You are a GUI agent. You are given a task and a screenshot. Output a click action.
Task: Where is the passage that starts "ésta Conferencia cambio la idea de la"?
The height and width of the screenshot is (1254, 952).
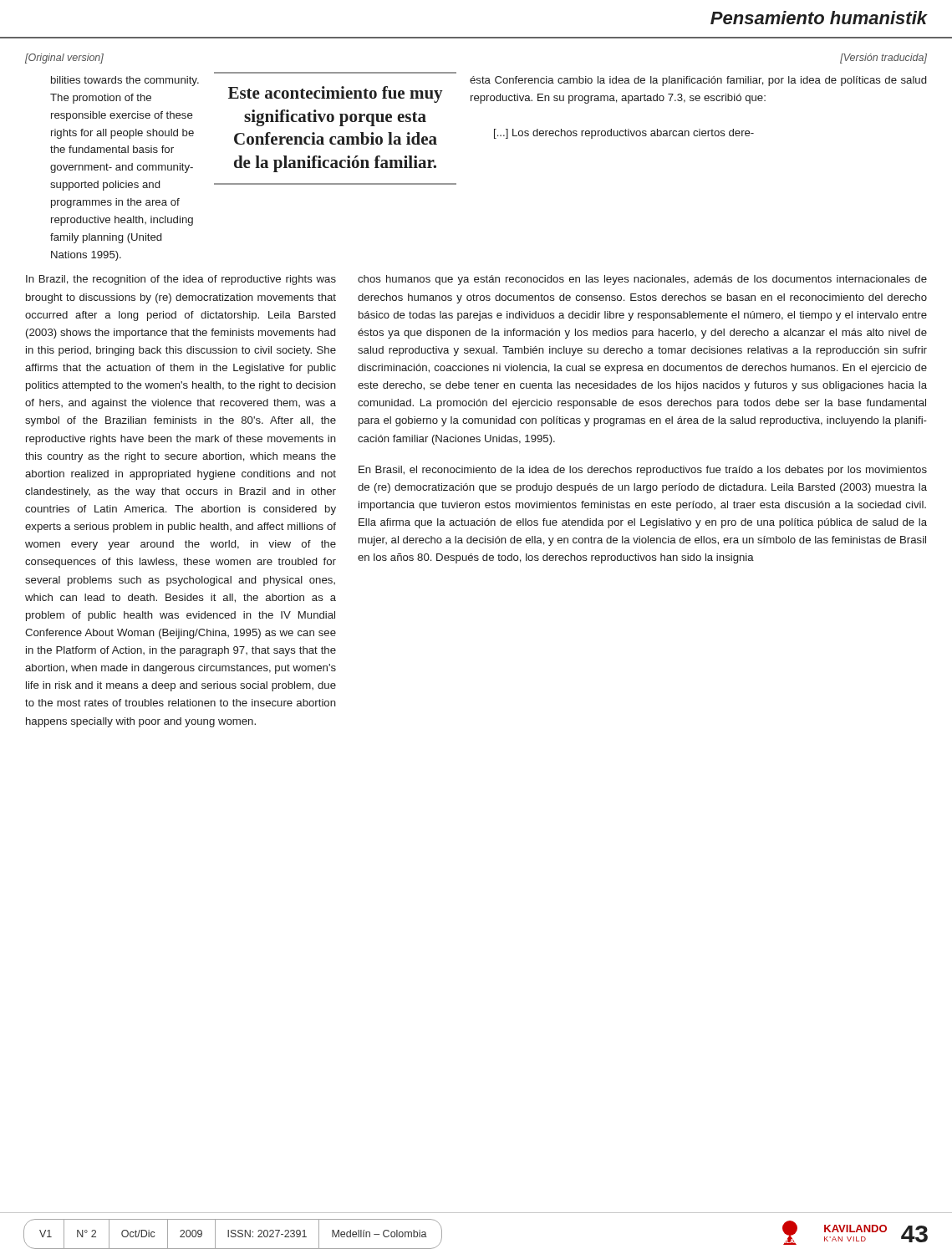pos(698,108)
